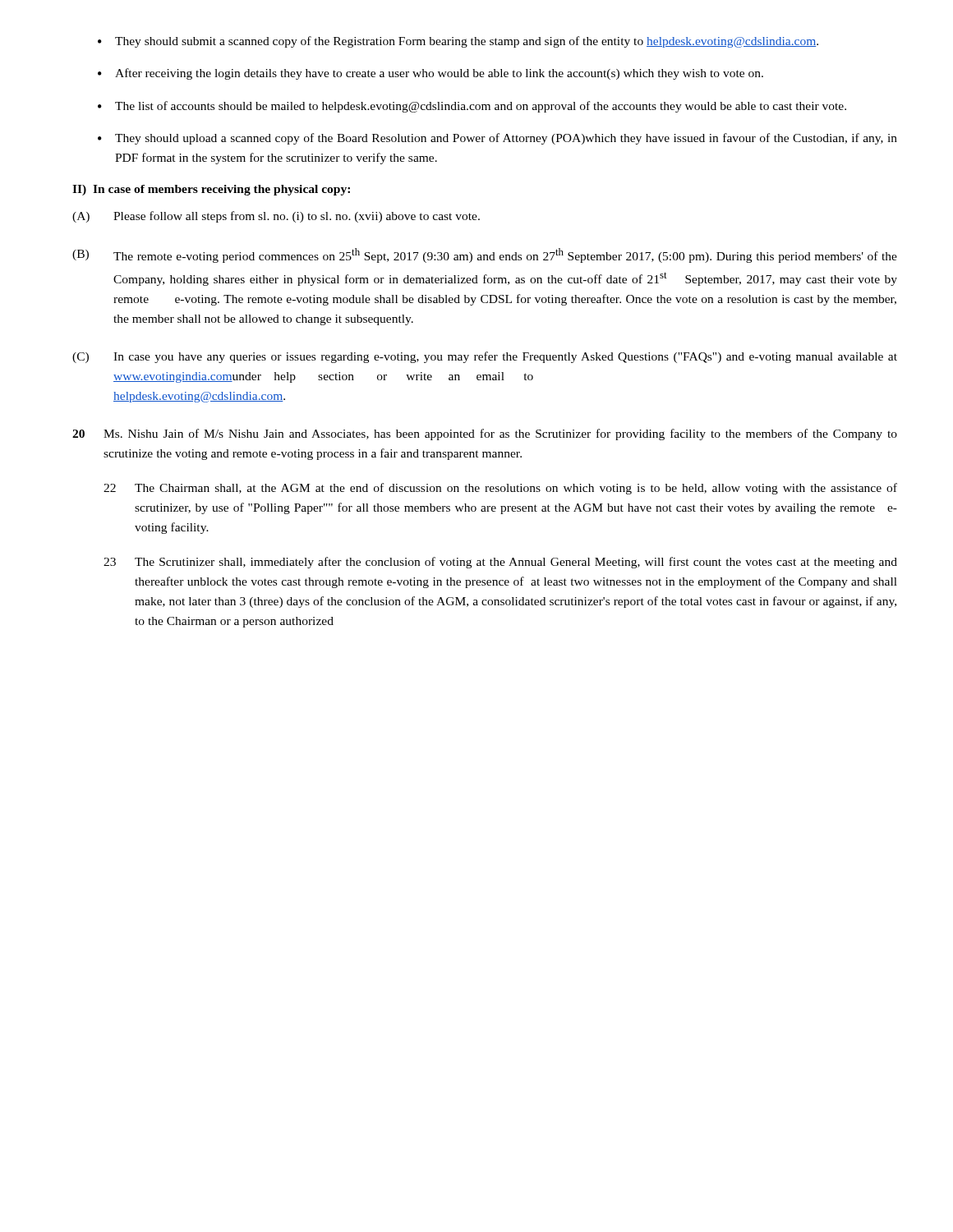Image resolution: width=953 pixels, height=1232 pixels.
Task: Click the passage that begins "23 The Scrutinizer"
Action: [500, 591]
